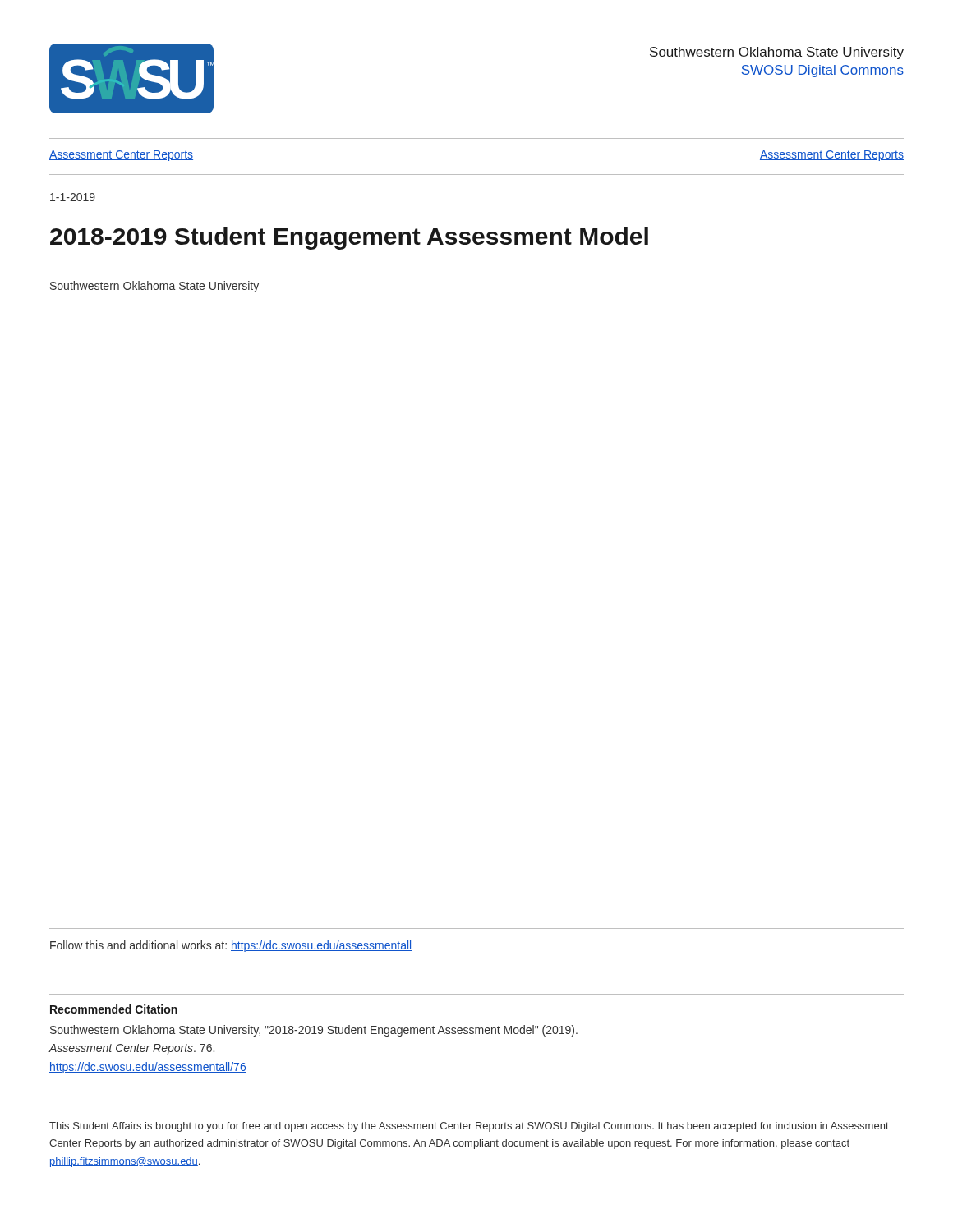The image size is (953, 1232).
Task: Select the text block containing "Southwestern Oklahoma State University, "2018-2019"
Action: tap(314, 1031)
